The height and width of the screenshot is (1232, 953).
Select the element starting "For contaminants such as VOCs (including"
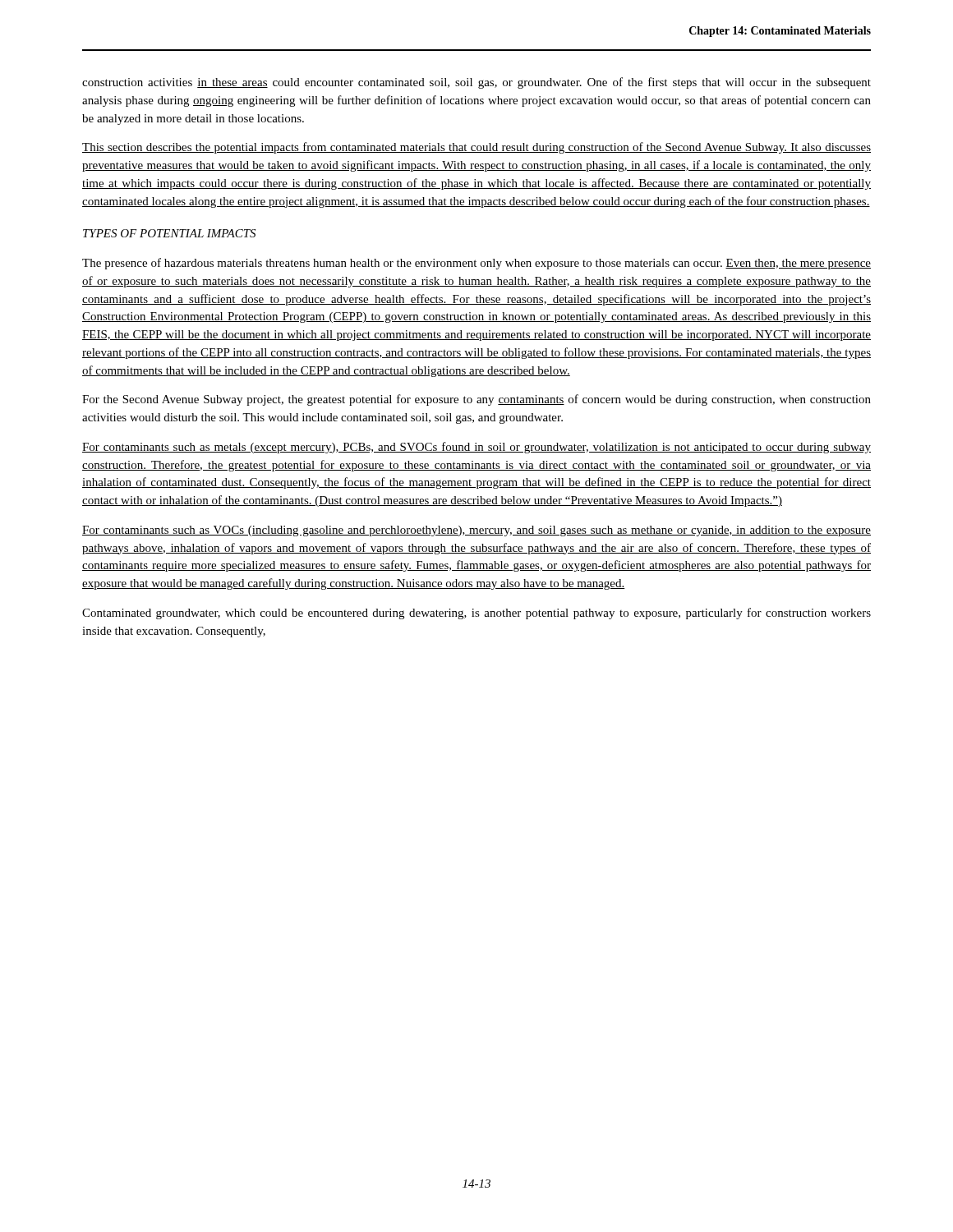tap(476, 557)
